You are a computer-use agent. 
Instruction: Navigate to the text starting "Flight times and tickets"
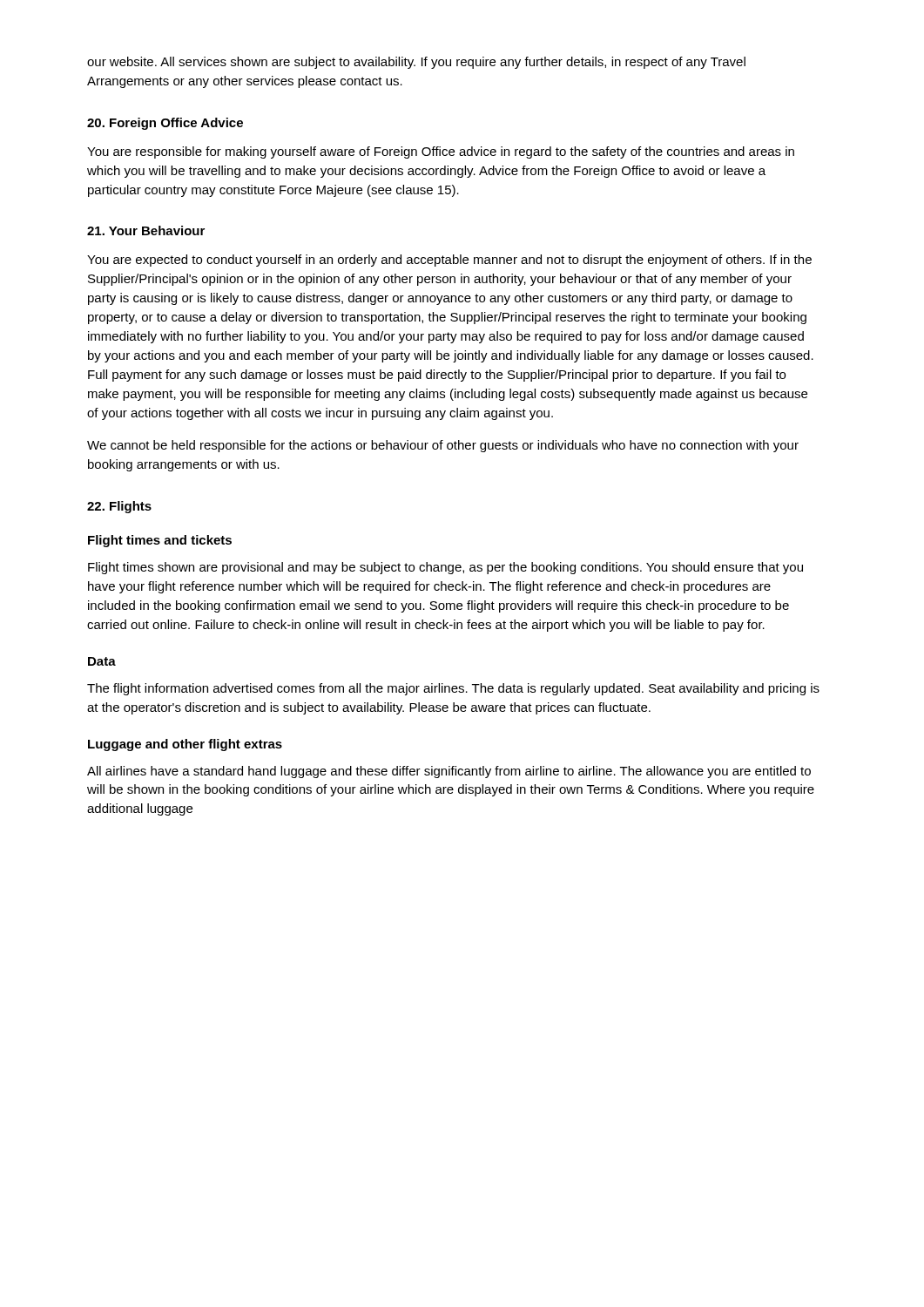pyautogui.click(x=160, y=540)
